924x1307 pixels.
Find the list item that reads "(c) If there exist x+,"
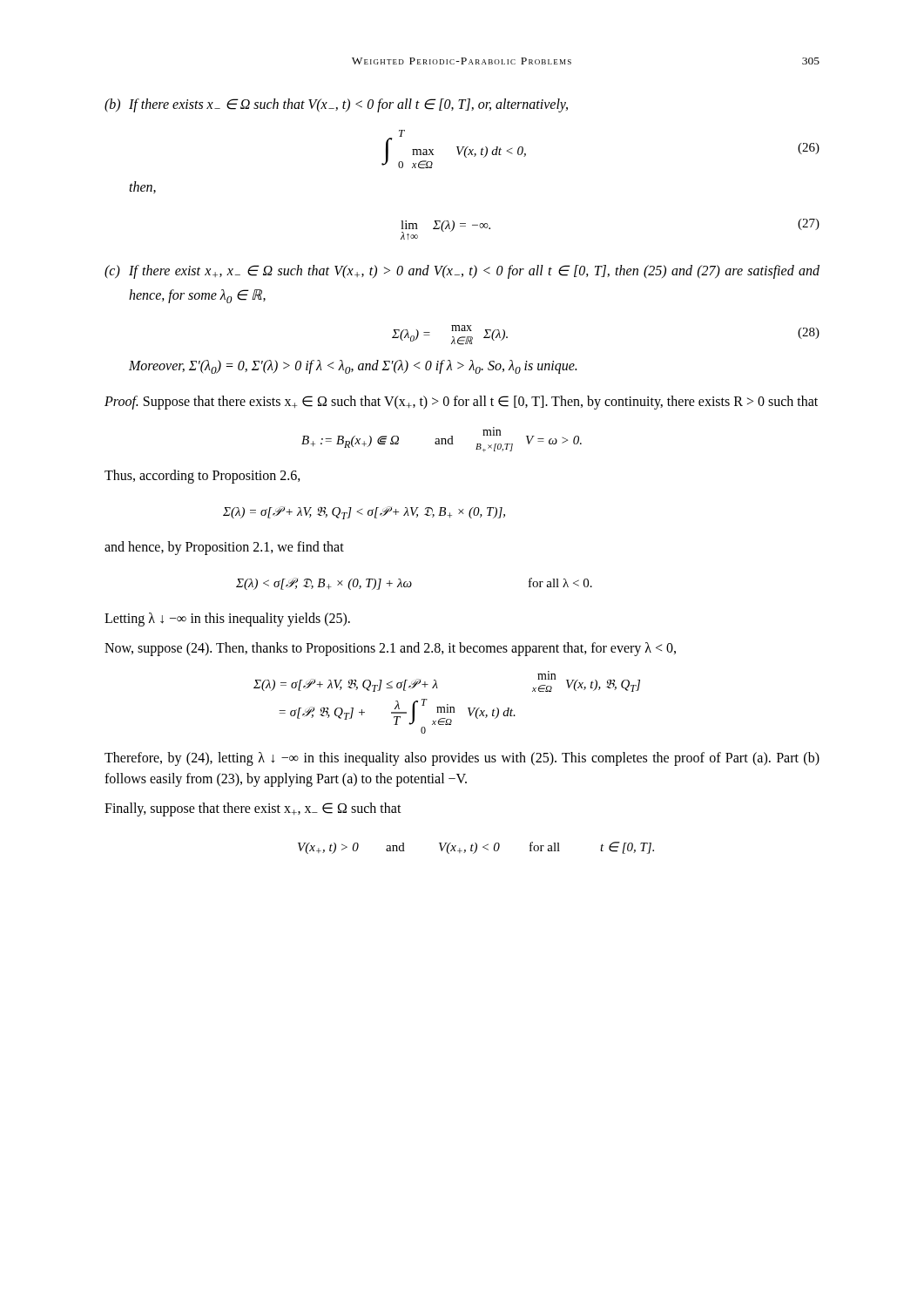click(462, 320)
